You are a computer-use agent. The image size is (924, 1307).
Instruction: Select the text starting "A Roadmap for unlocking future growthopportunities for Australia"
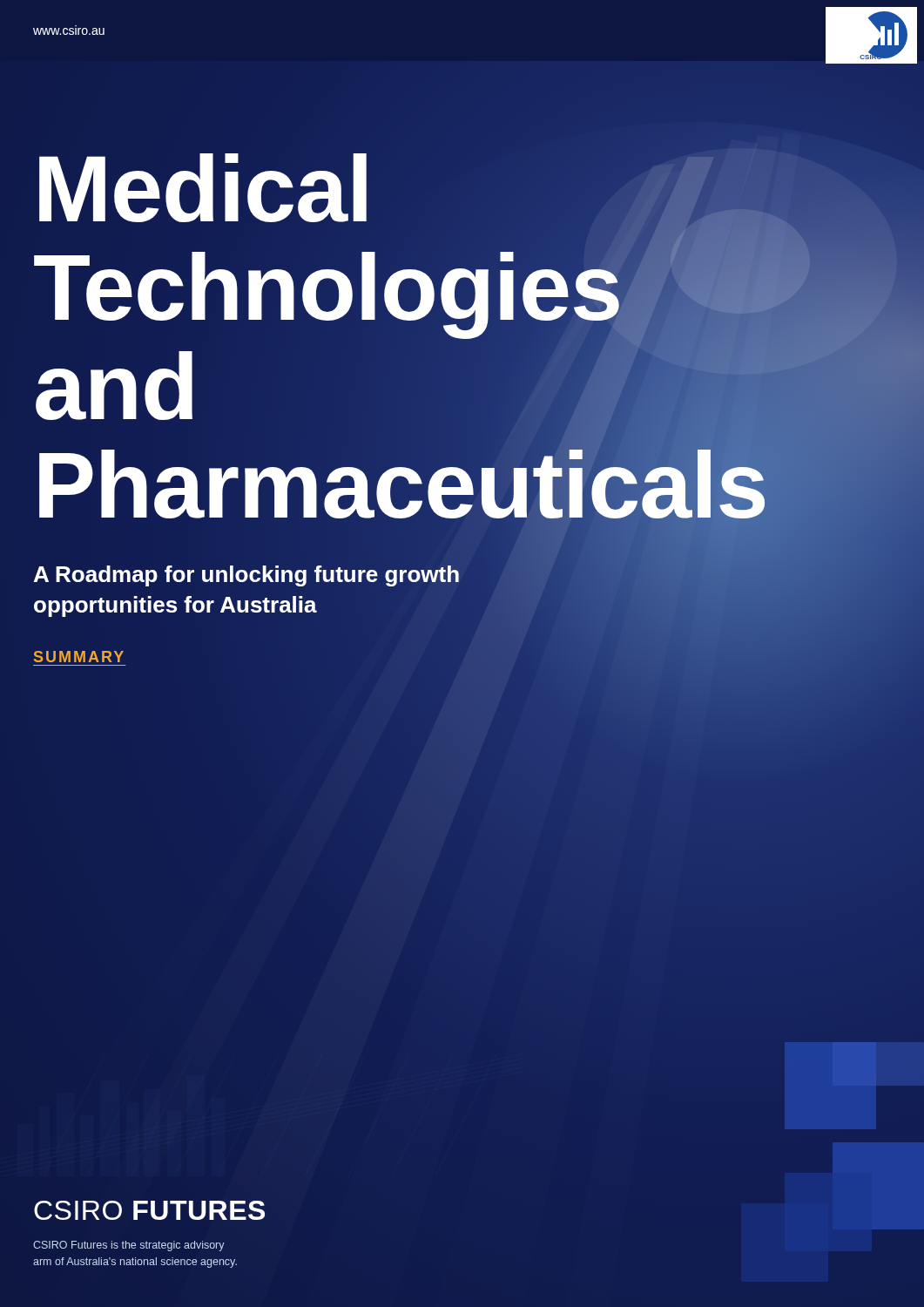click(403, 590)
